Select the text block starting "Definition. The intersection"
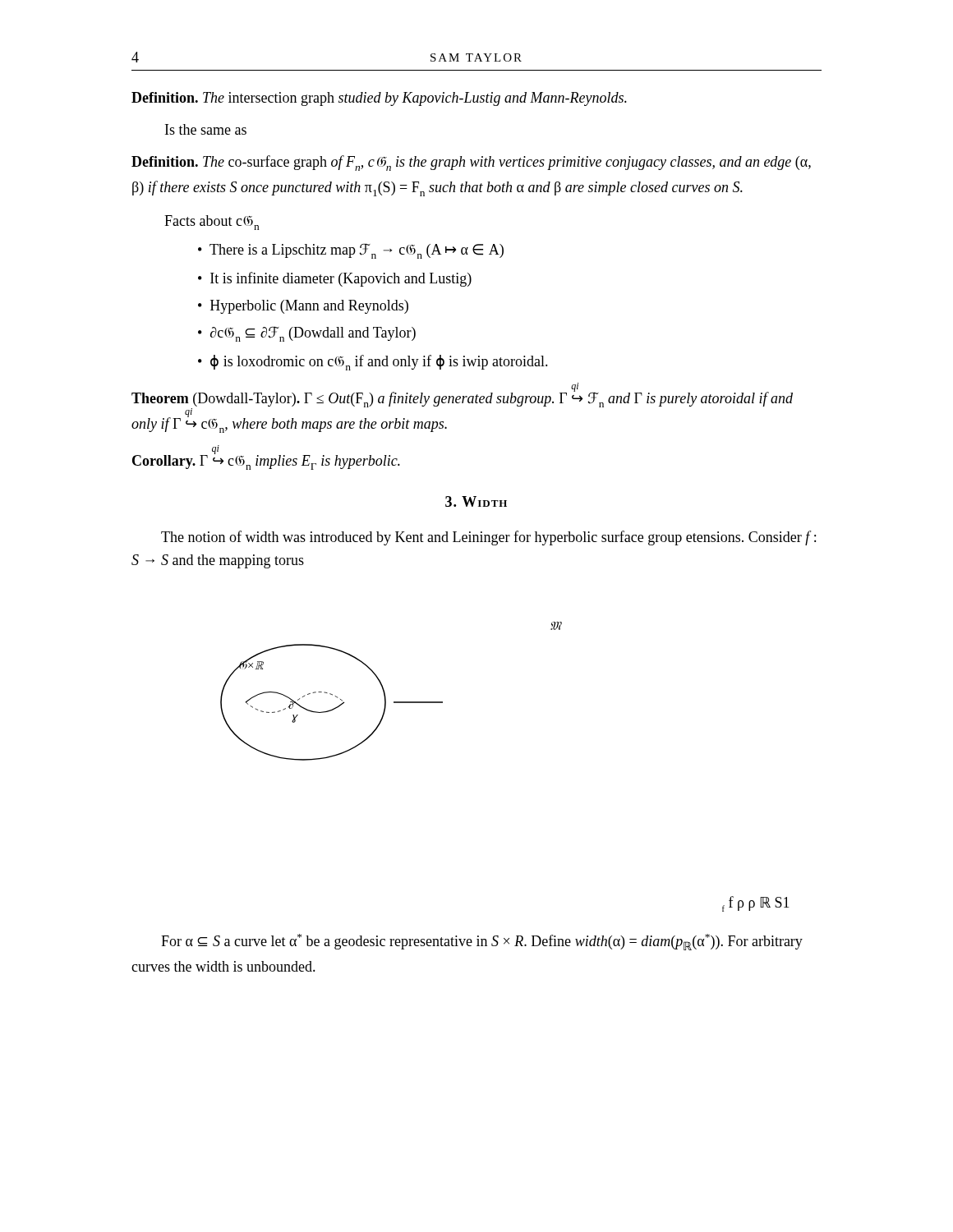Viewport: 953px width, 1232px height. (380, 98)
